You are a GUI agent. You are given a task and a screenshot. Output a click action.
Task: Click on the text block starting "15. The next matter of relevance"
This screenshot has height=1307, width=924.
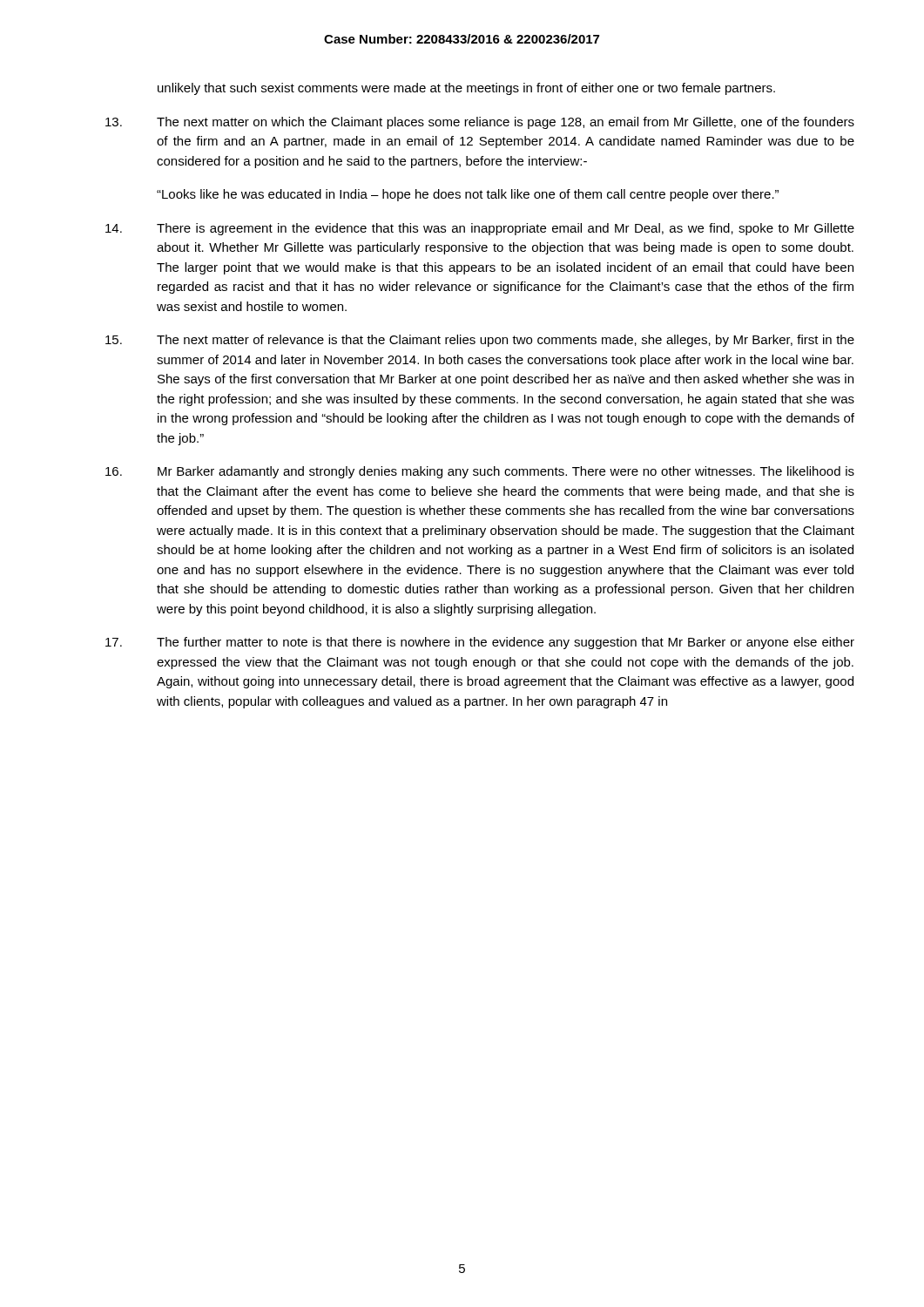click(479, 389)
